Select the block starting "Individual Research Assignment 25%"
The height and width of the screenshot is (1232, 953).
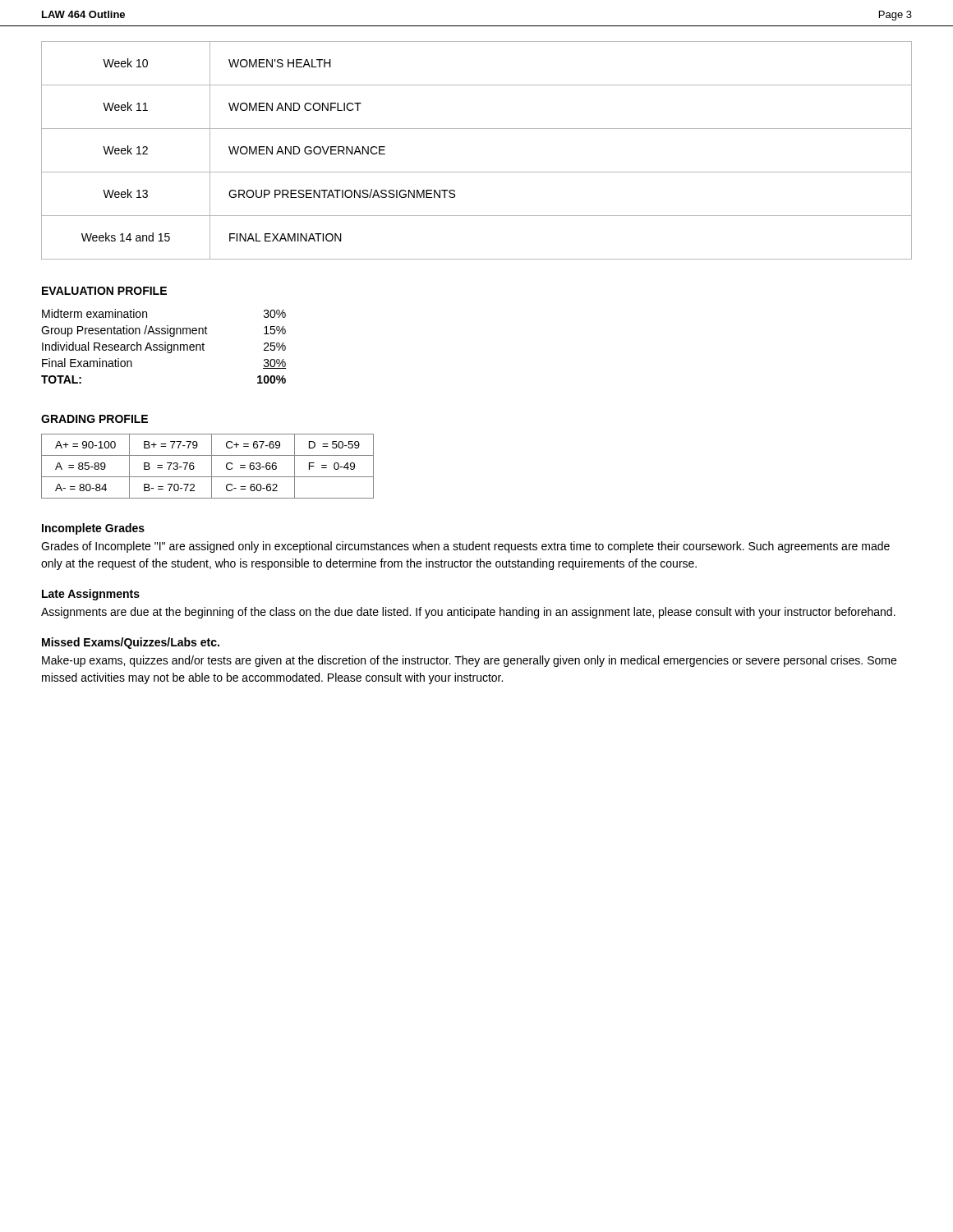pos(164,347)
